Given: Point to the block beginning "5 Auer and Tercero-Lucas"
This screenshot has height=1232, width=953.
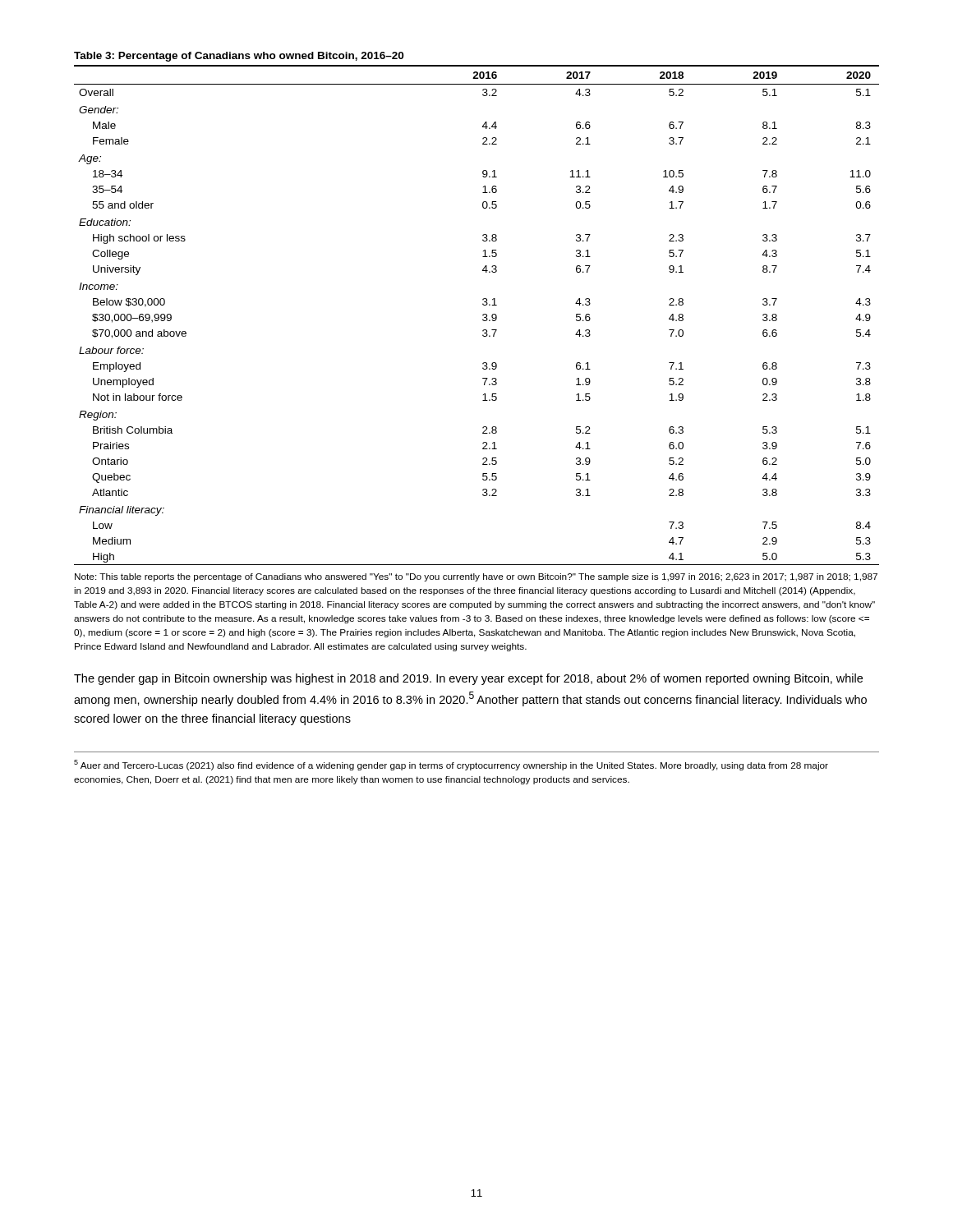Looking at the screenshot, I should click(x=451, y=772).
